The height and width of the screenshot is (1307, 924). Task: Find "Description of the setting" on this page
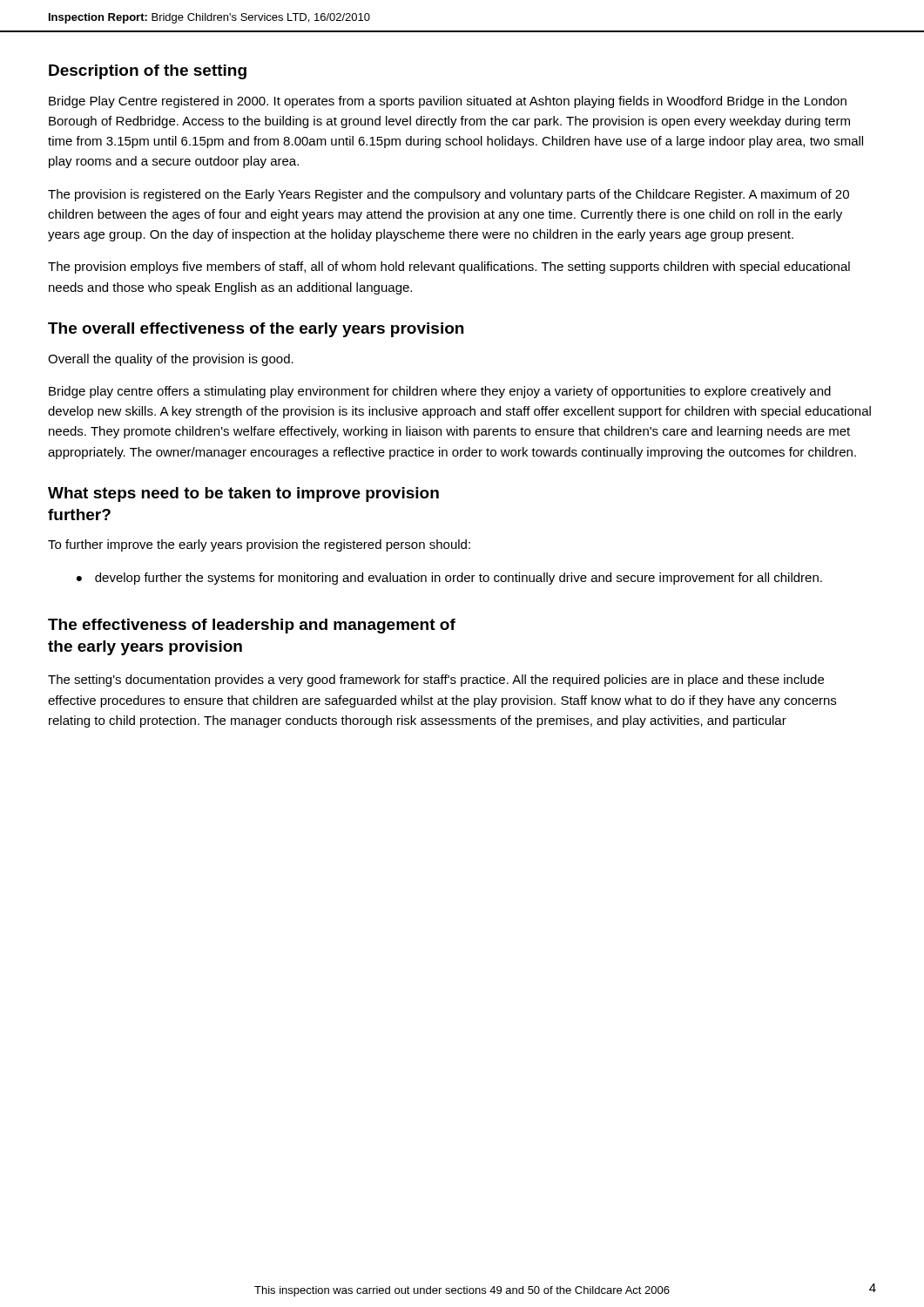pyautogui.click(x=148, y=70)
